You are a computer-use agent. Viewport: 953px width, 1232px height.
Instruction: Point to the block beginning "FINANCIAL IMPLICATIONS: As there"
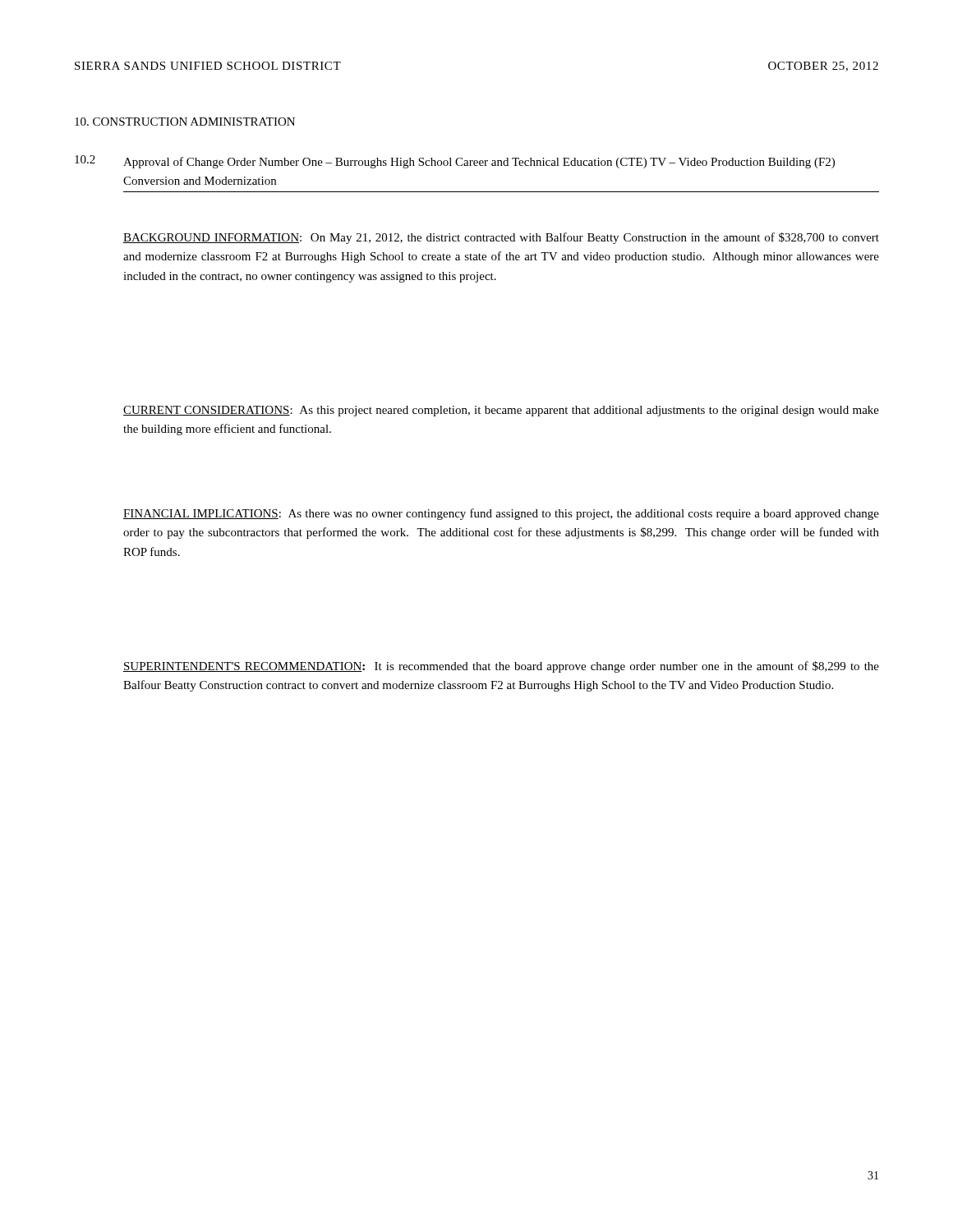tap(501, 533)
